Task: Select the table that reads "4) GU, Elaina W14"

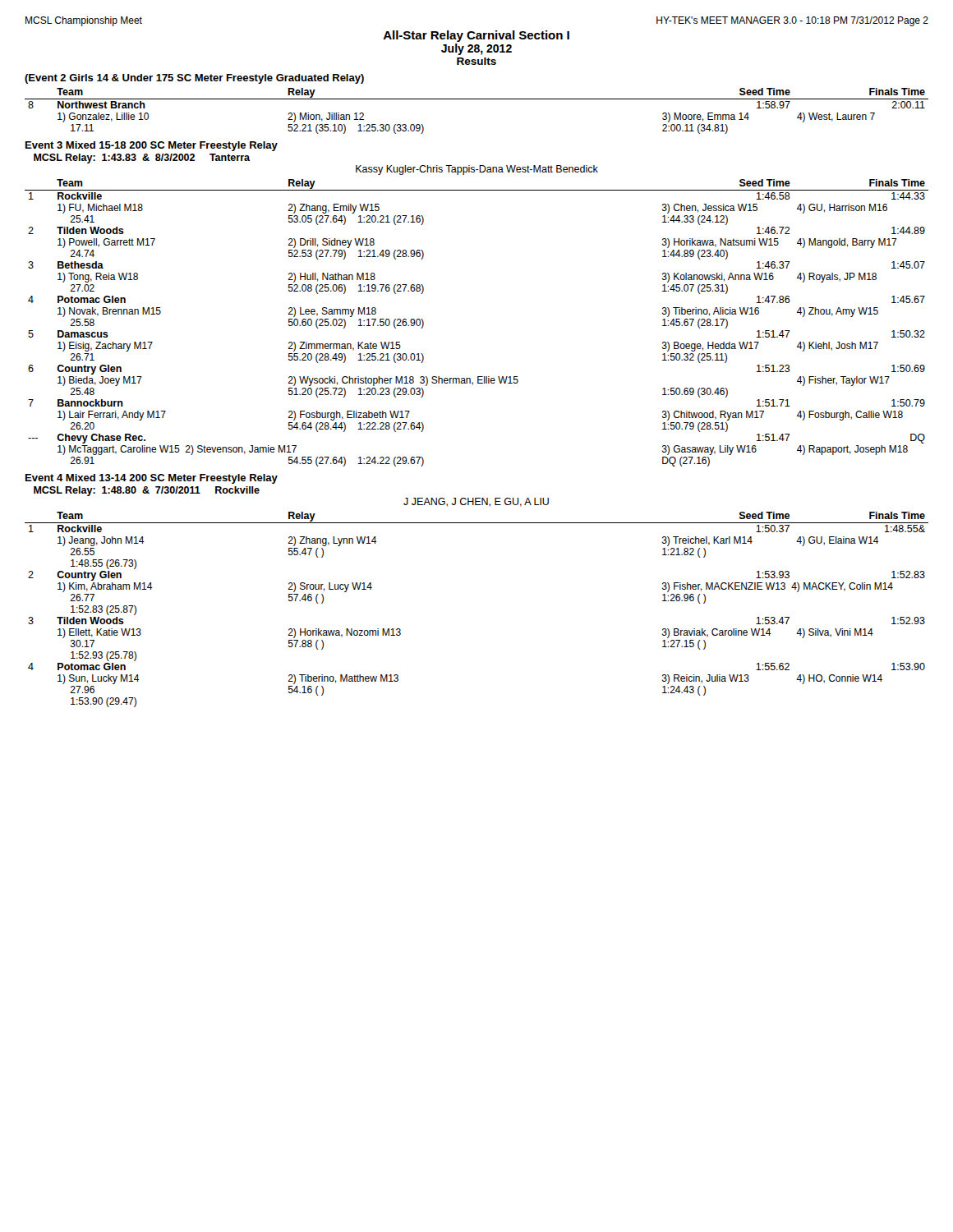Action: point(476,608)
